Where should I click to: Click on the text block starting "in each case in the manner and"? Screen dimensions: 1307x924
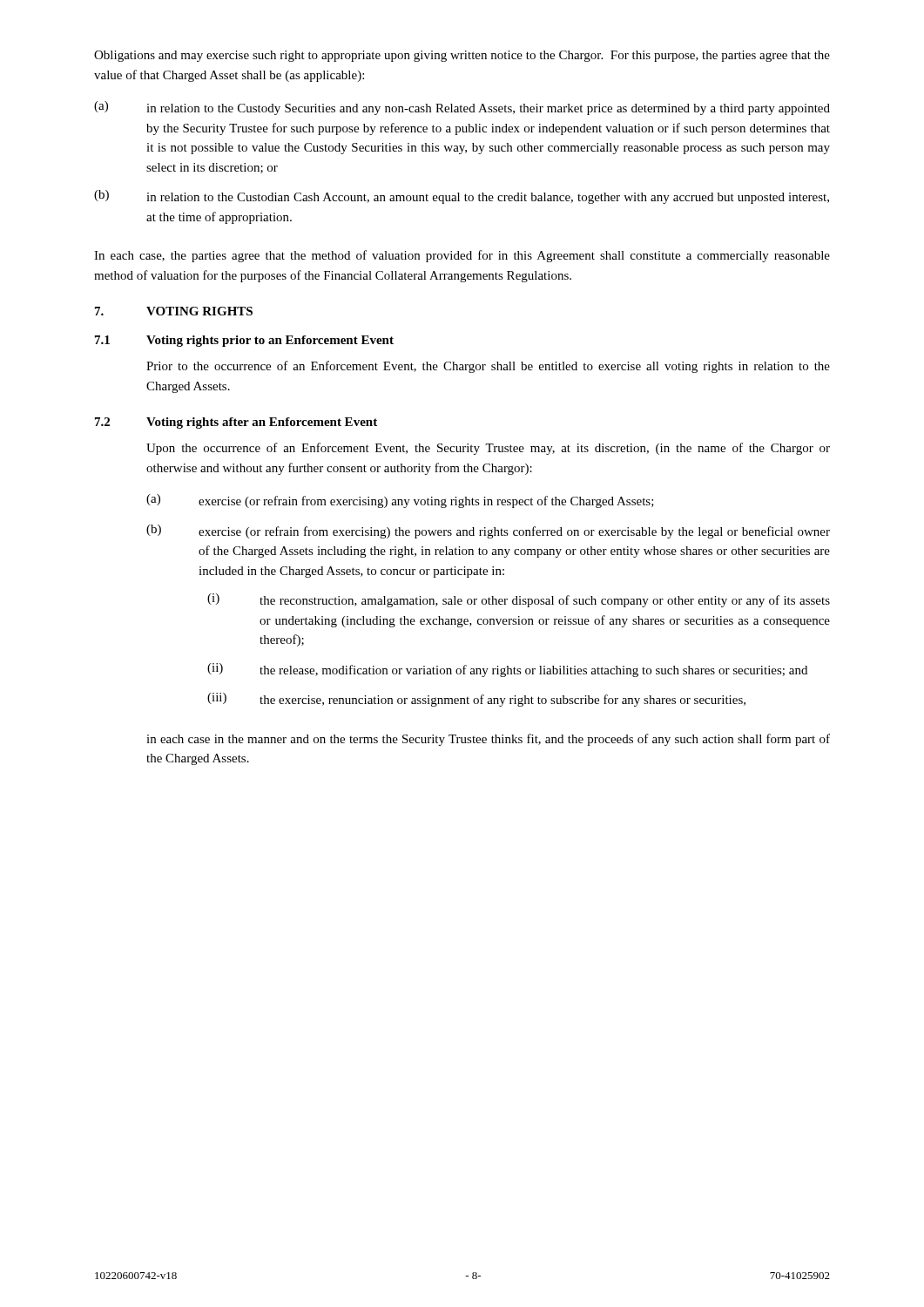pyautogui.click(x=488, y=749)
